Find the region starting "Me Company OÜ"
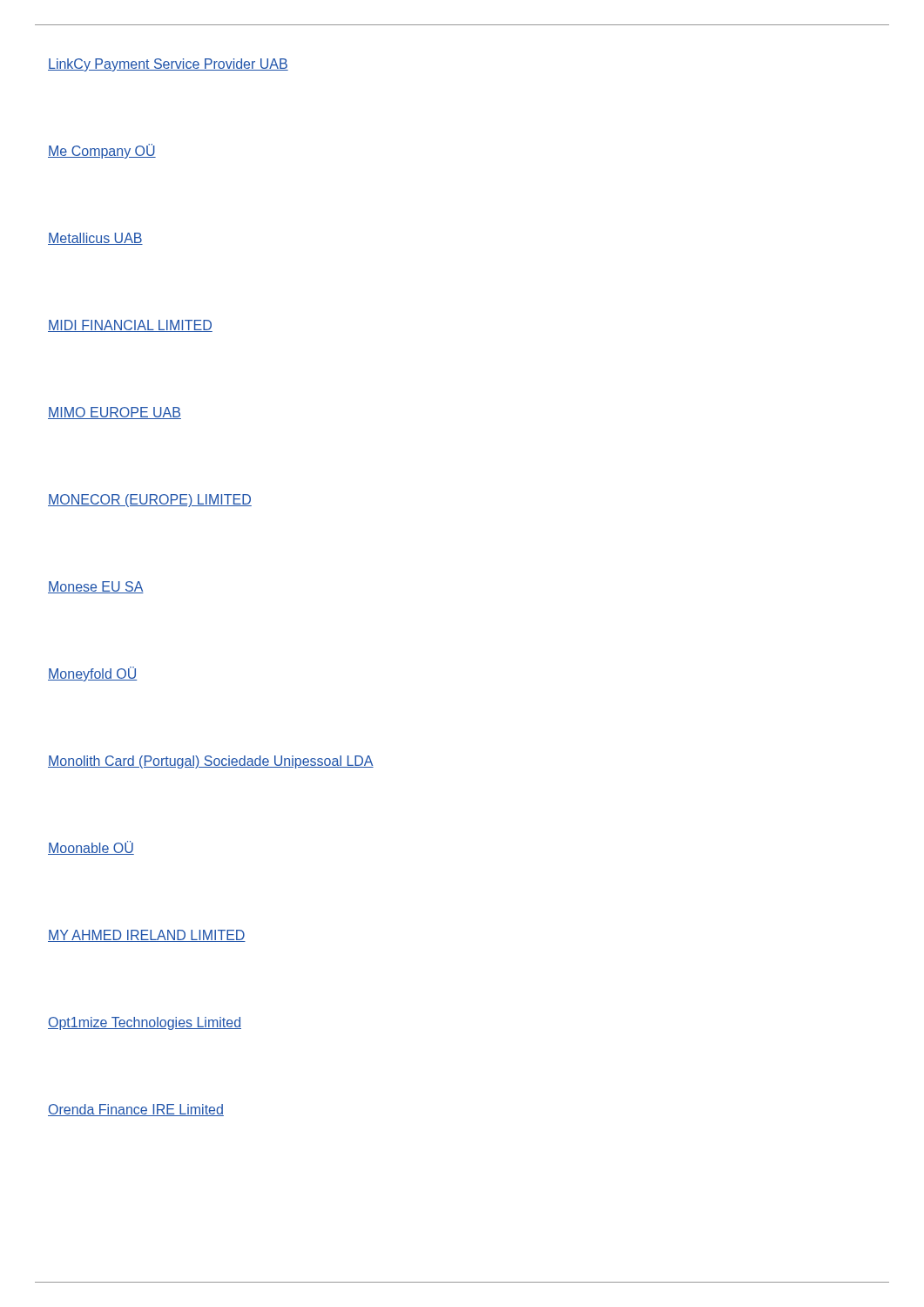 pos(102,151)
